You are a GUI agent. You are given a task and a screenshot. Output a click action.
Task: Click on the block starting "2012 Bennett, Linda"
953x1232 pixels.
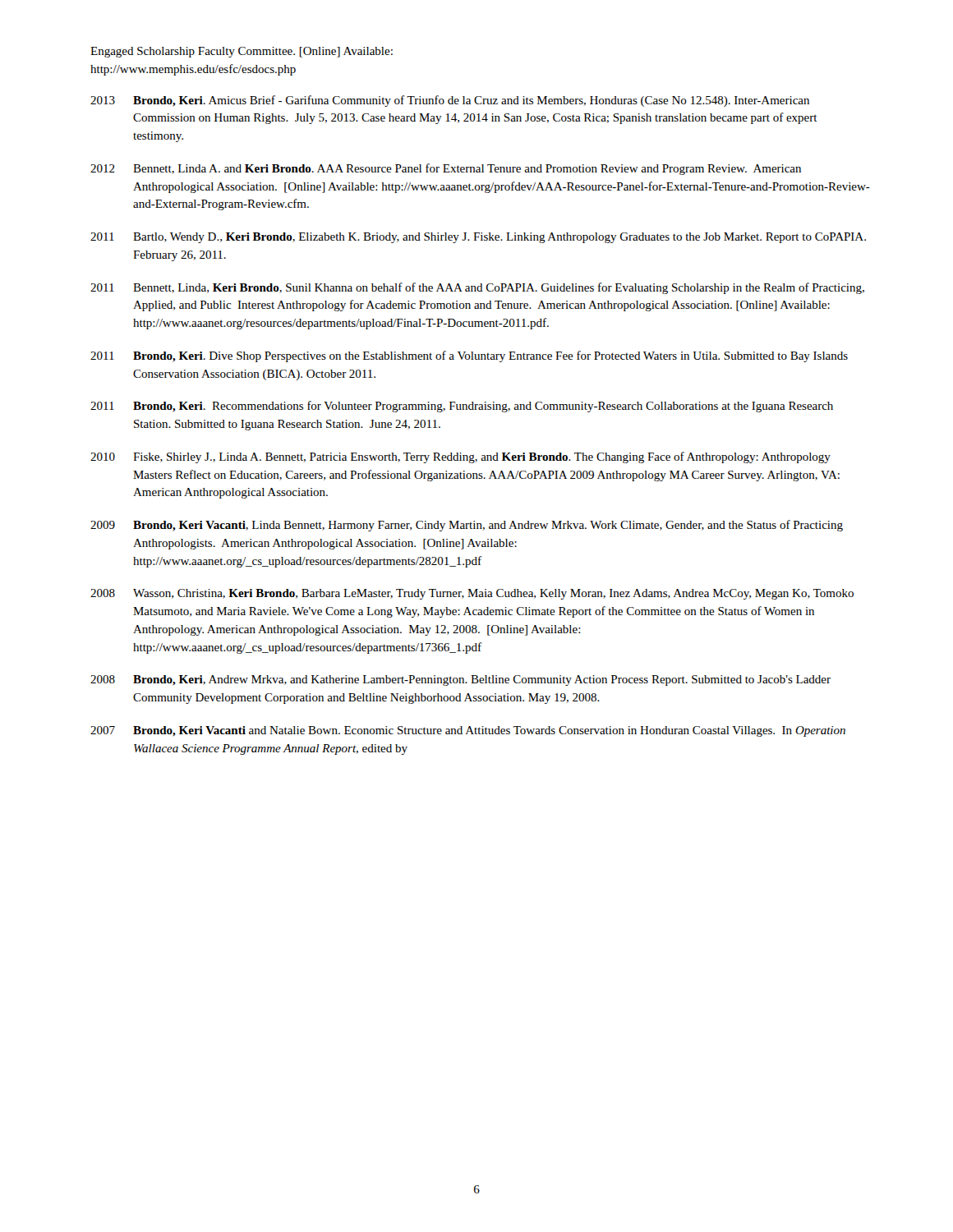point(481,187)
